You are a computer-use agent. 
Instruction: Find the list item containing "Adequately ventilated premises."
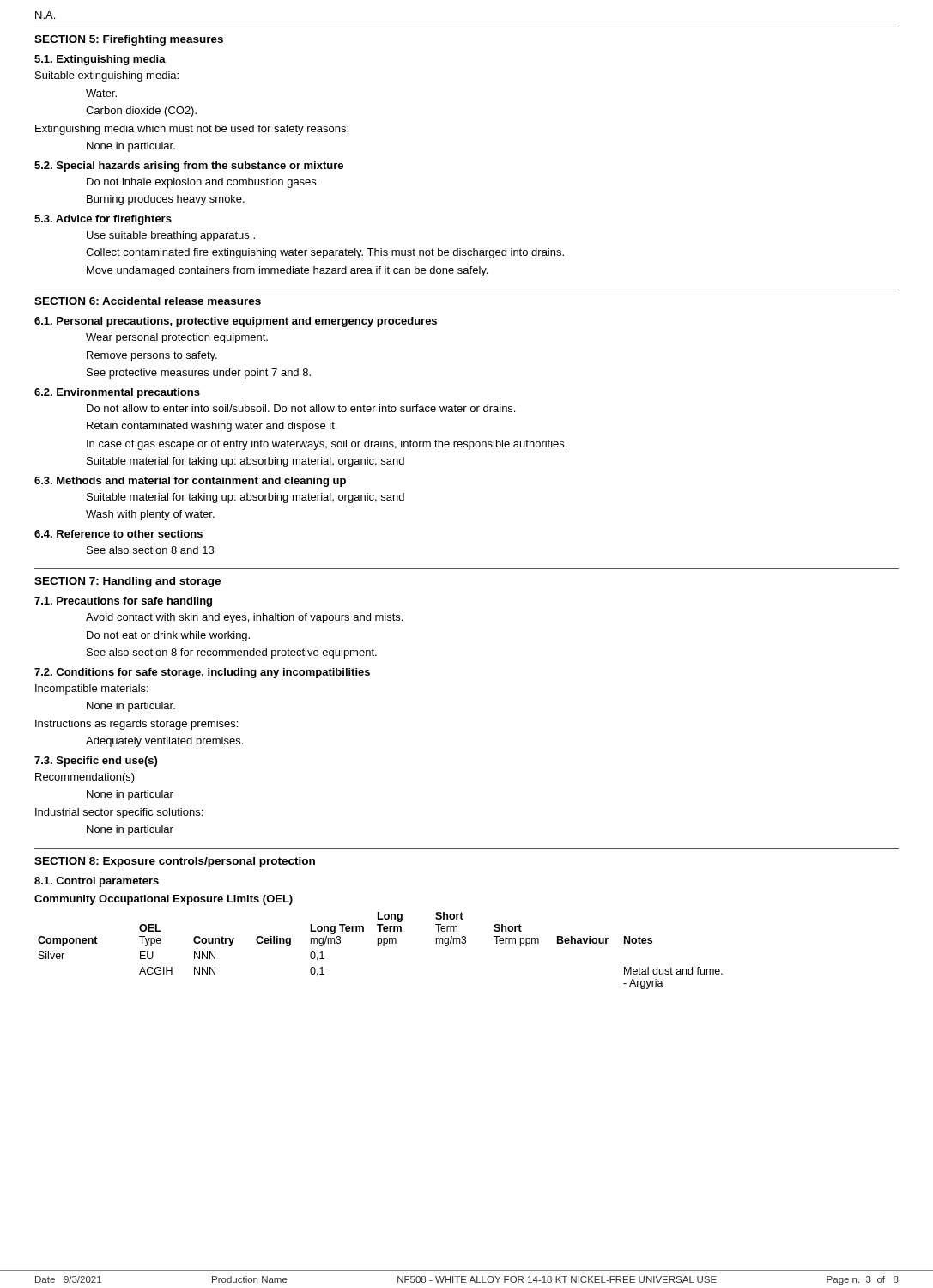coord(165,741)
